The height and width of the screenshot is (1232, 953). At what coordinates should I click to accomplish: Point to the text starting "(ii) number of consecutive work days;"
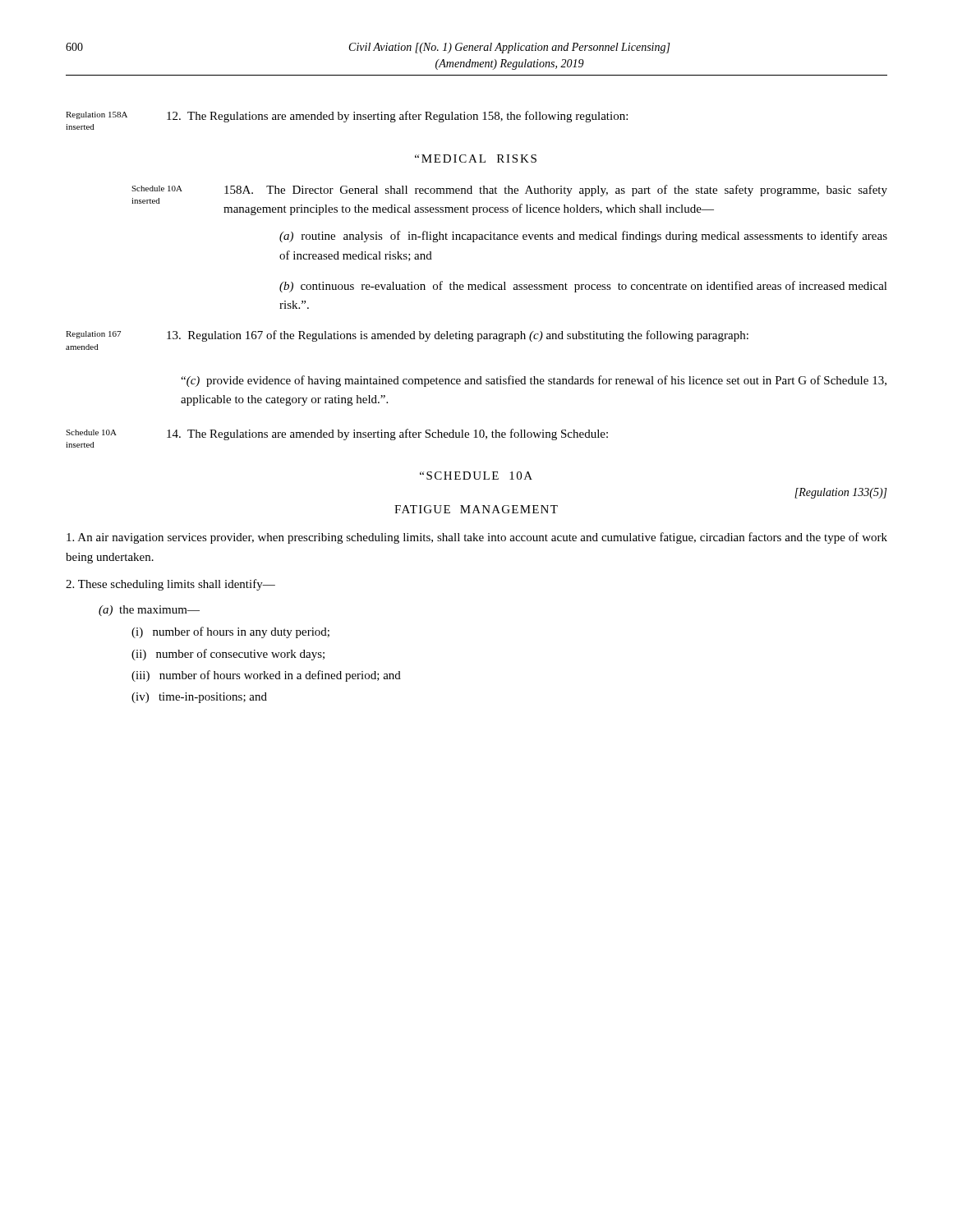(228, 653)
